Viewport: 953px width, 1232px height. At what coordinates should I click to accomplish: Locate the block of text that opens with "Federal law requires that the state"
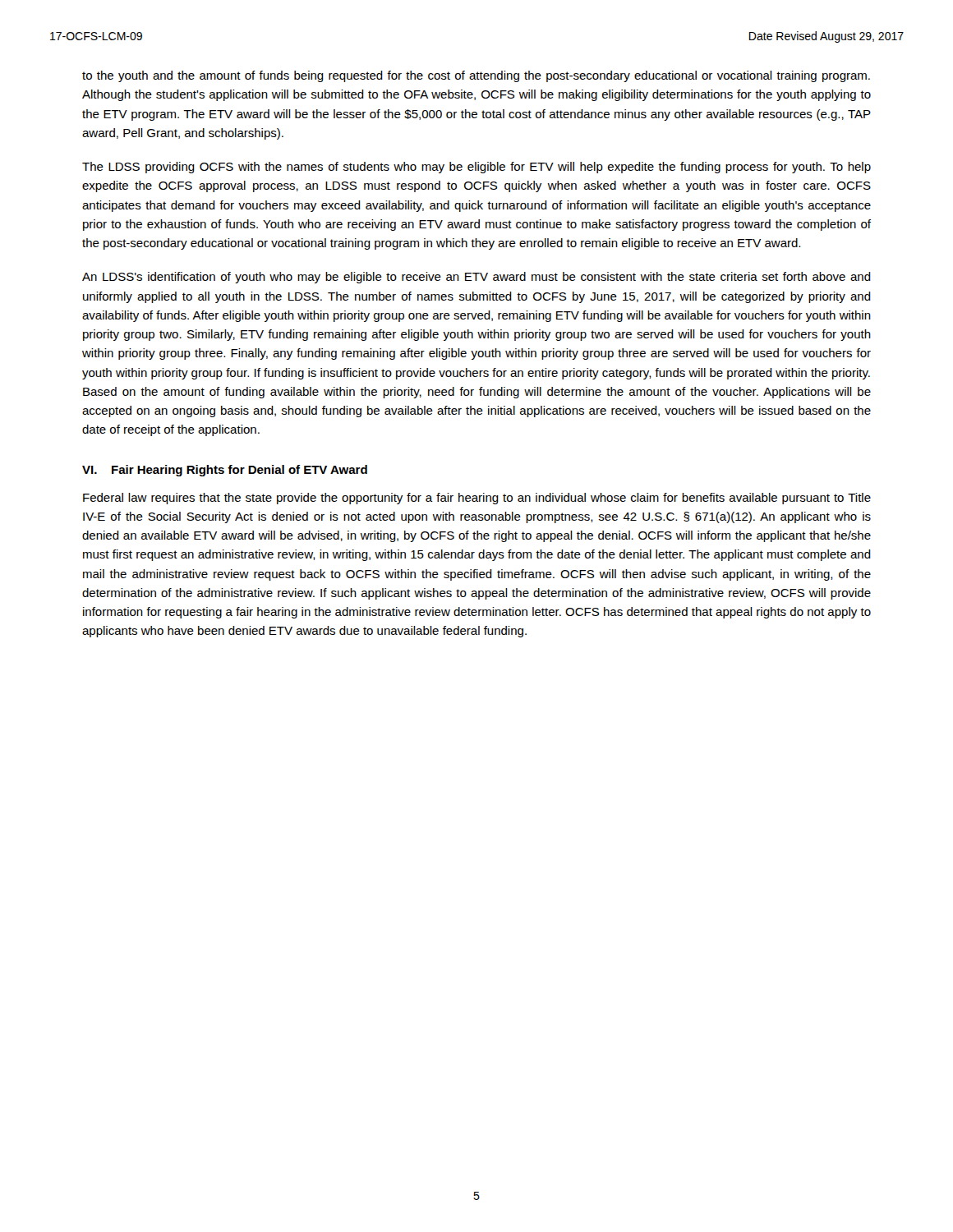[x=476, y=564]
